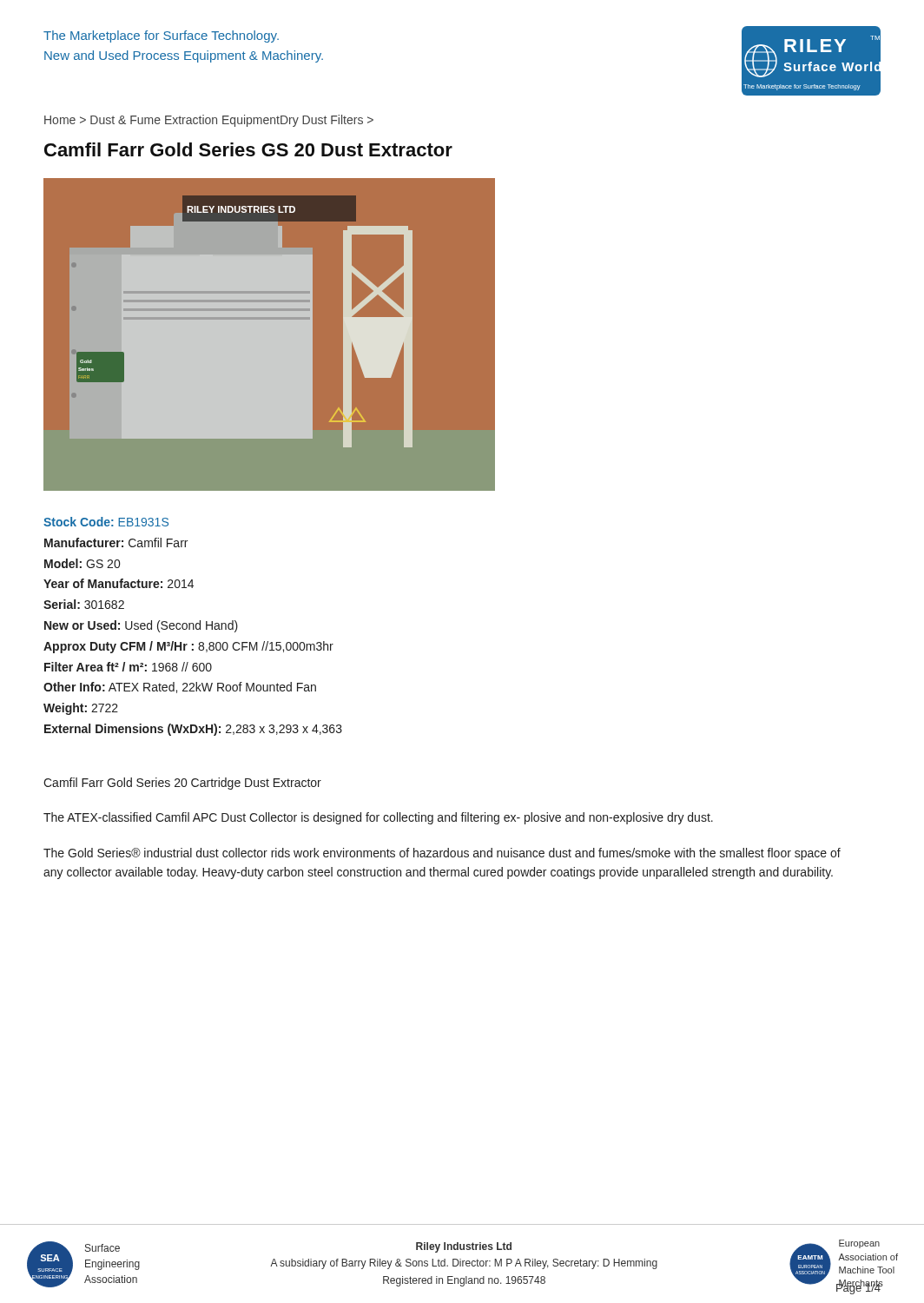
Task: Select the photo
Action: point(269,334)
